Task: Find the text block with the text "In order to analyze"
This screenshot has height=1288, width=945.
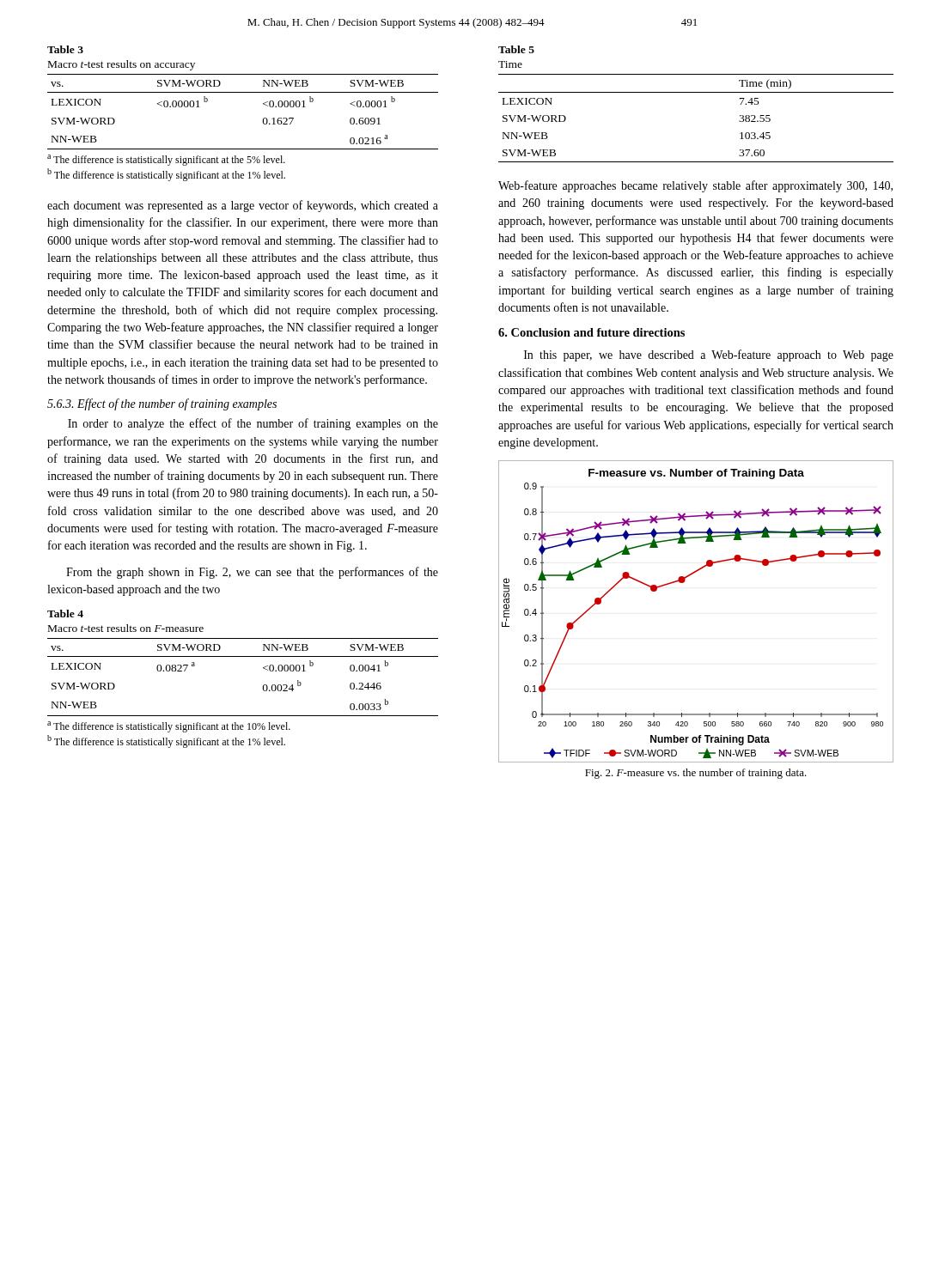Action: pyautogui.click(x=243, y=485)
